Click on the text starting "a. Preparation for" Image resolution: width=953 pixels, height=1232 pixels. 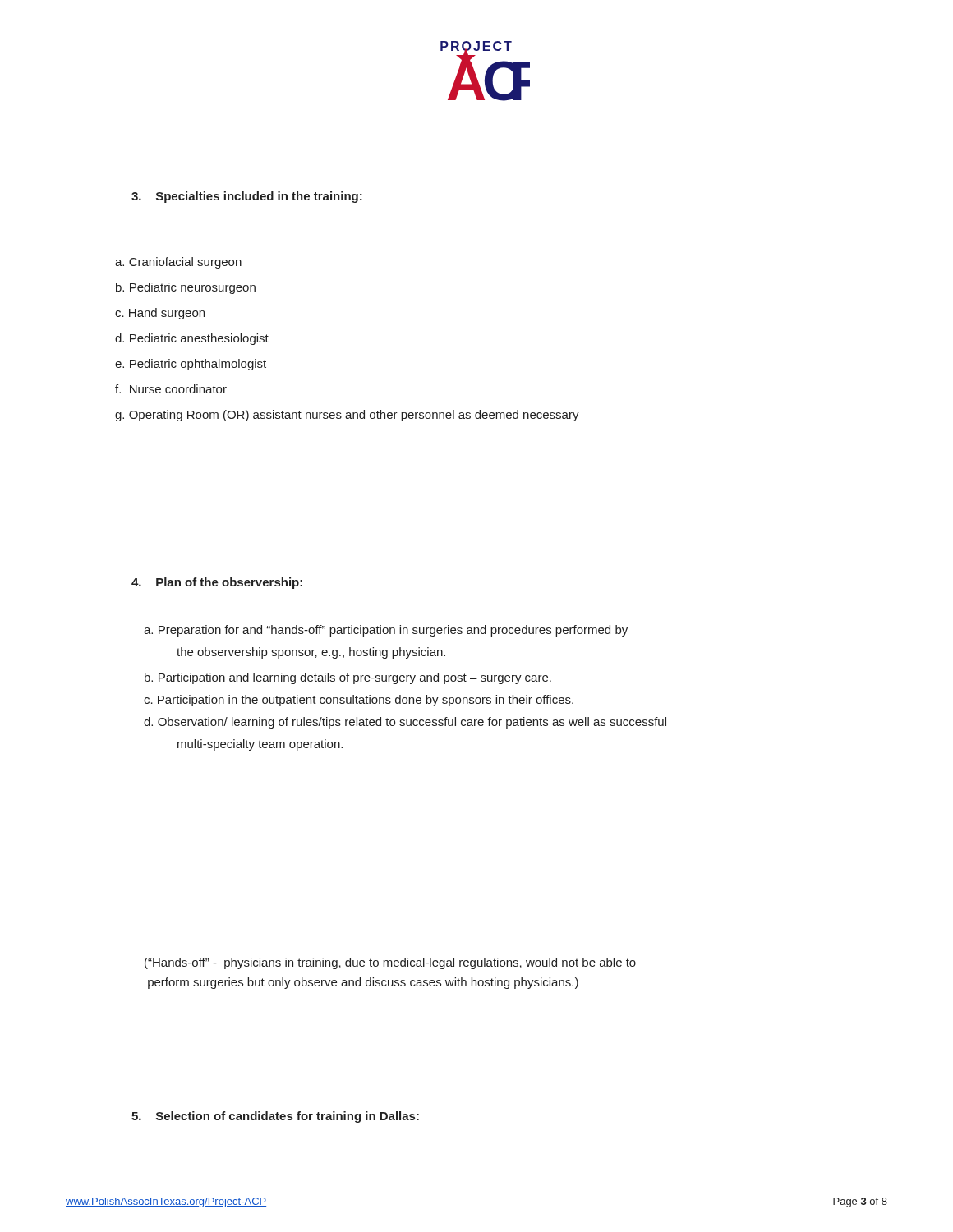click(386, 630)
